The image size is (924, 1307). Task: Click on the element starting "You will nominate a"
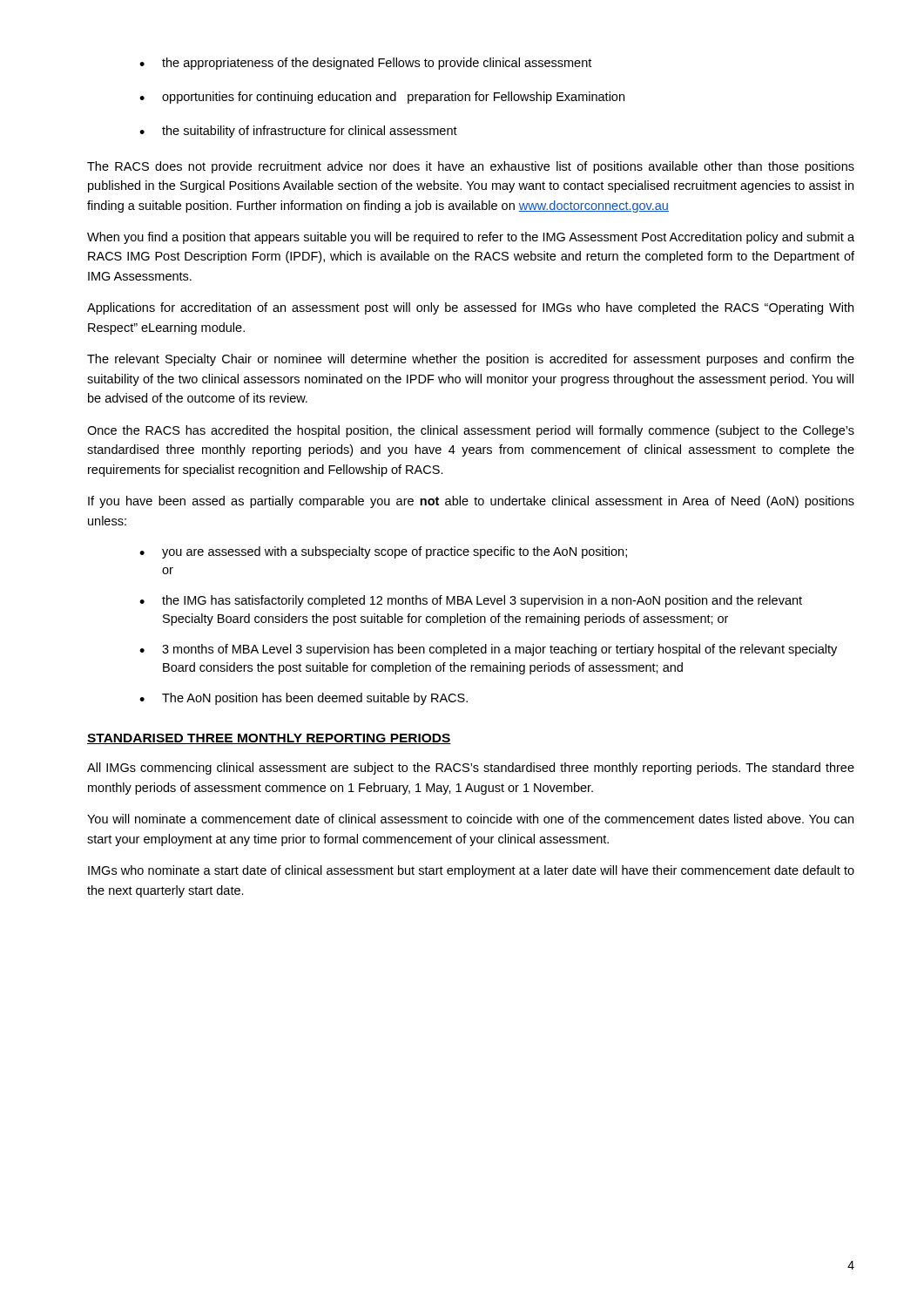[x=471, y=829]
